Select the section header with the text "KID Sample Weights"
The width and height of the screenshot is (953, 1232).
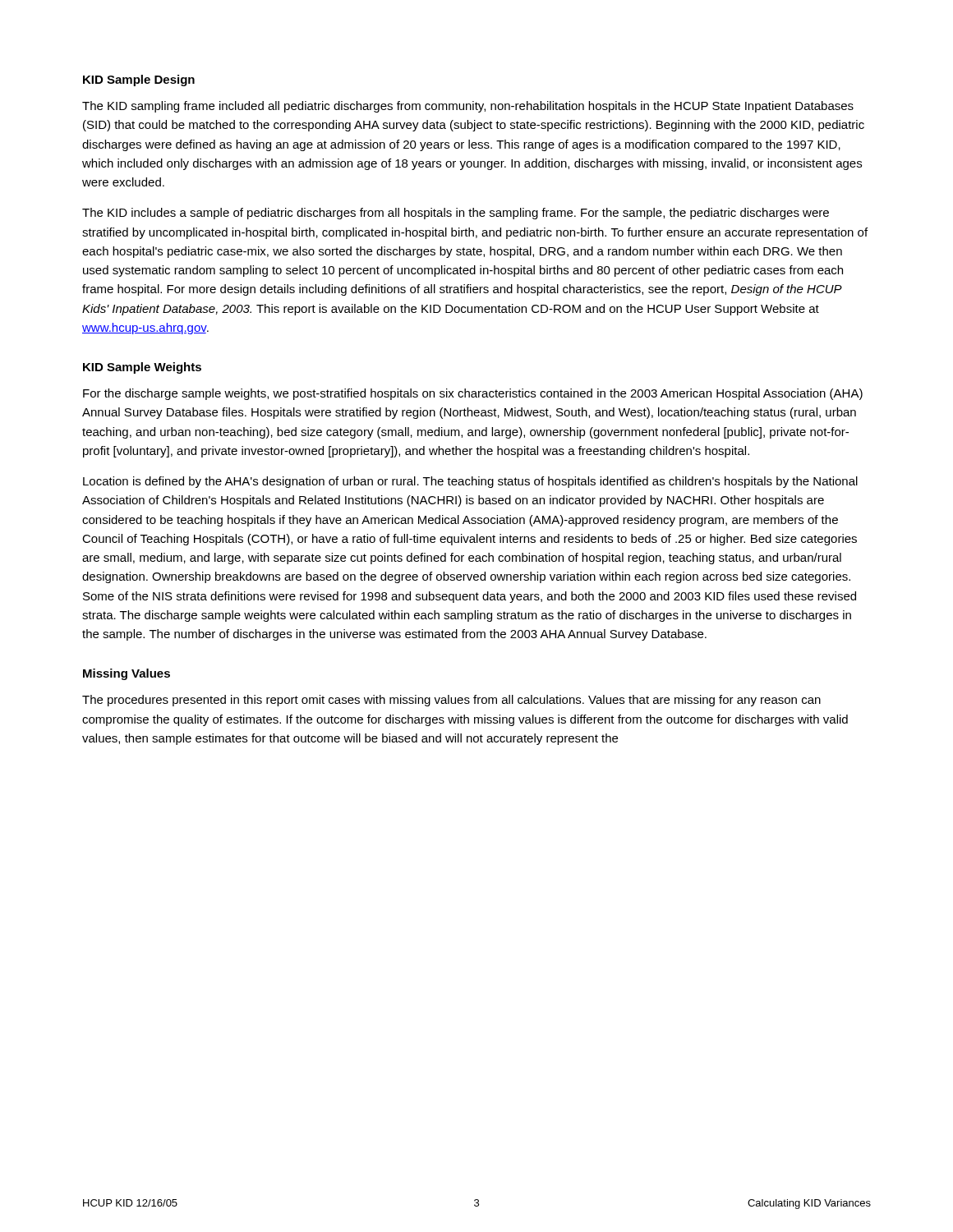(142, 367)
